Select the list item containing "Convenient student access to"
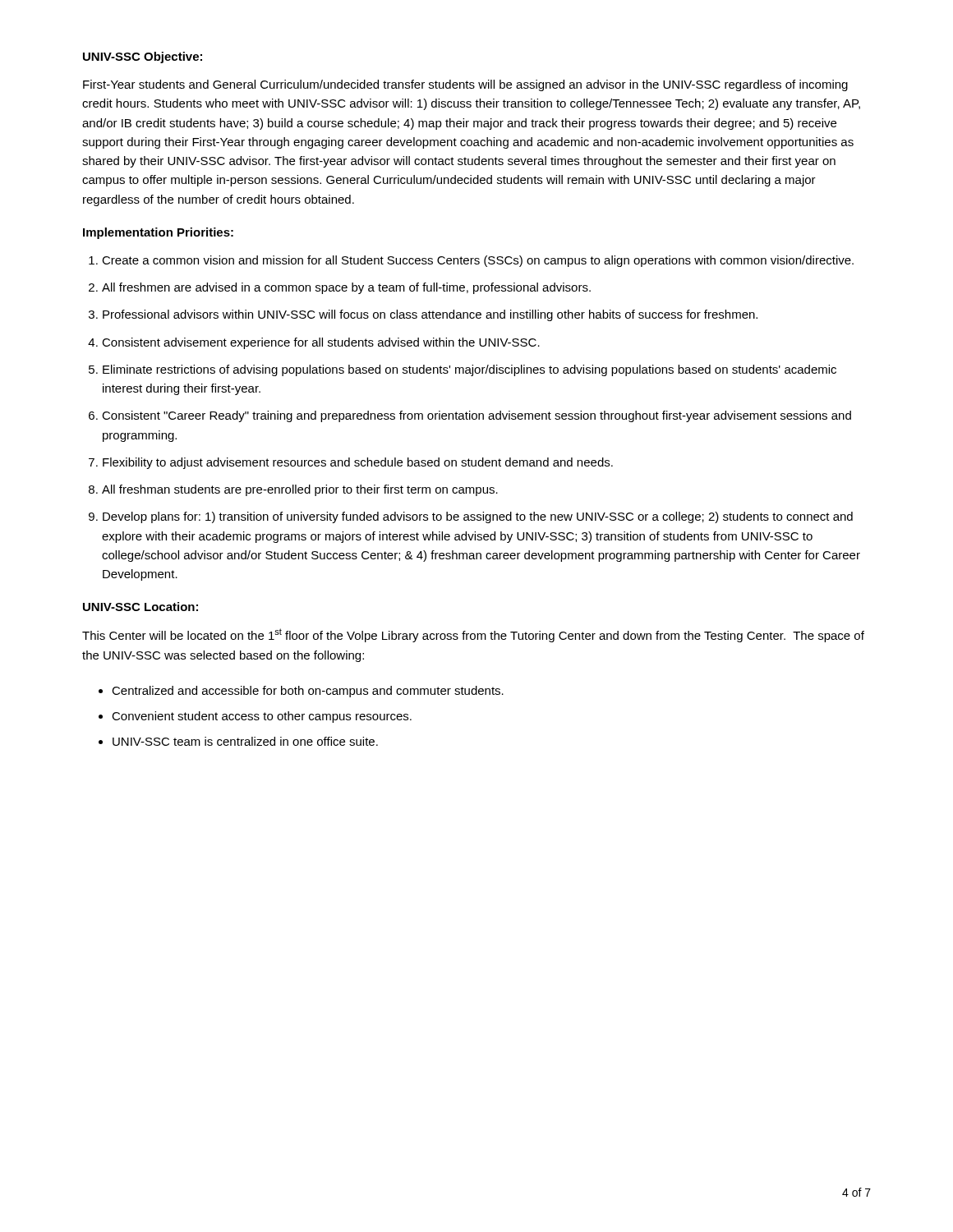Viewport: 953px width, 1232px height. click(262, 716)
